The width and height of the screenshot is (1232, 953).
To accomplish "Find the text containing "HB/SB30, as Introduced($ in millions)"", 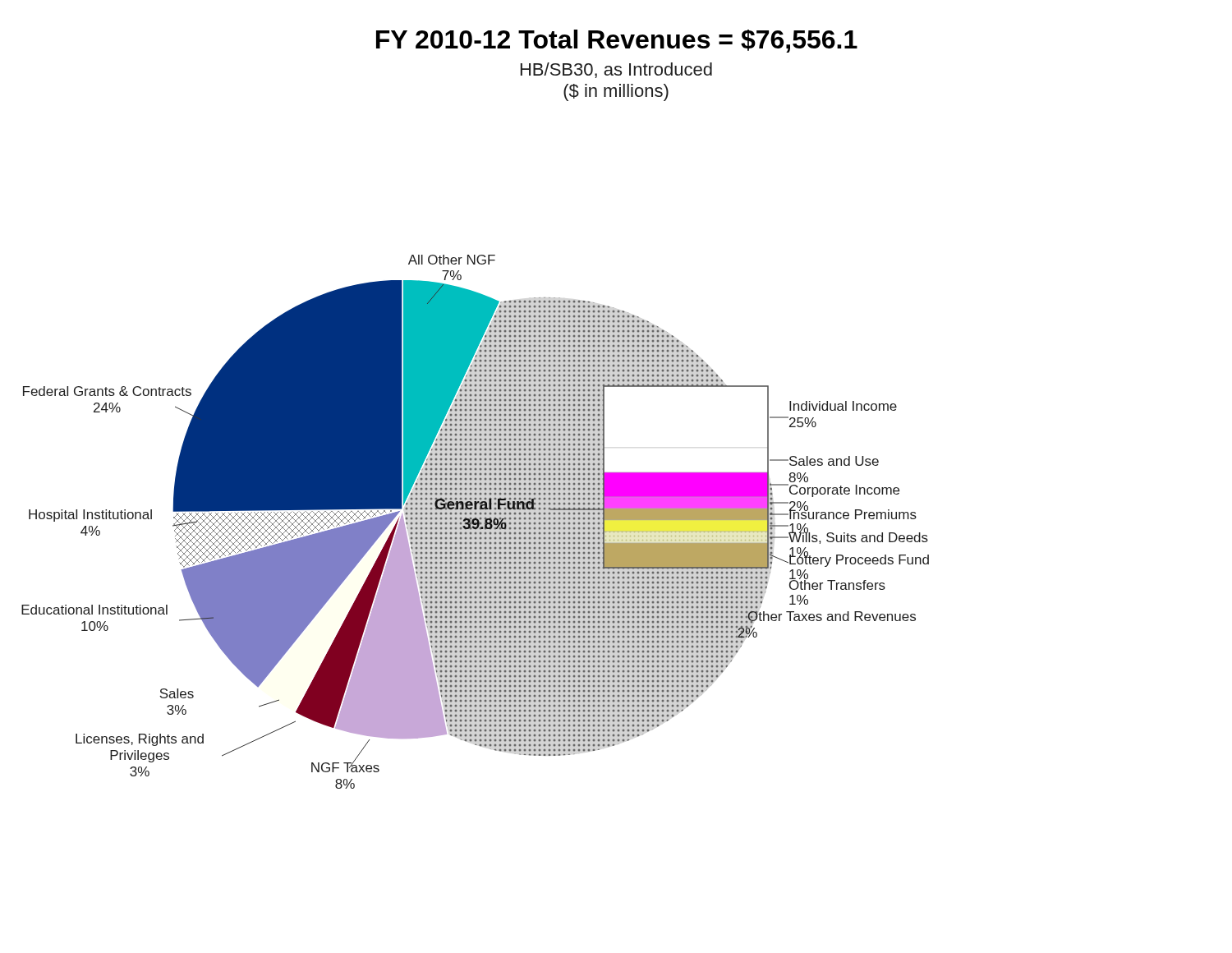I will [616, 80].
